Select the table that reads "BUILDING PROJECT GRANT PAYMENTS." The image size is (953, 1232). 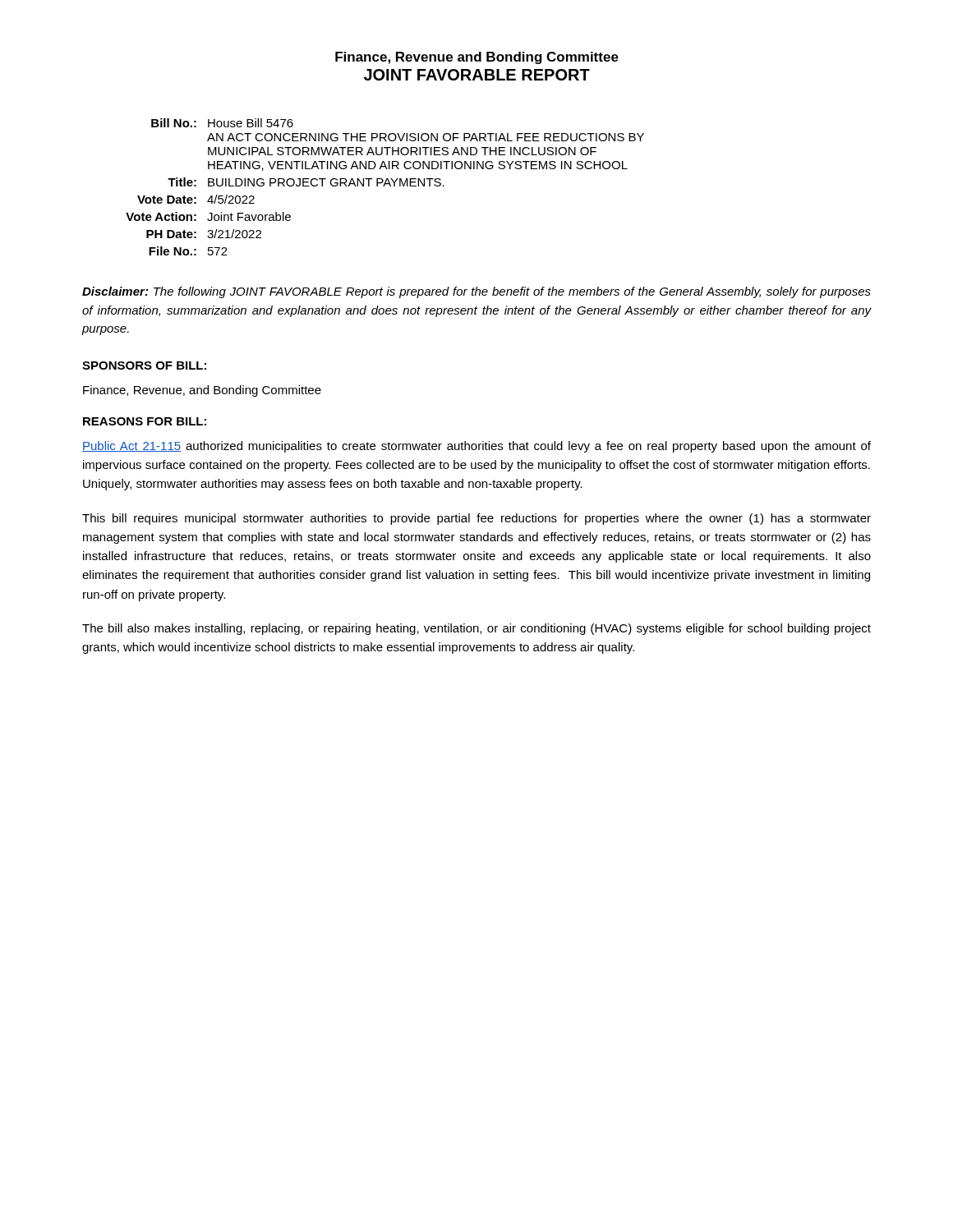[x=476, y=187]
